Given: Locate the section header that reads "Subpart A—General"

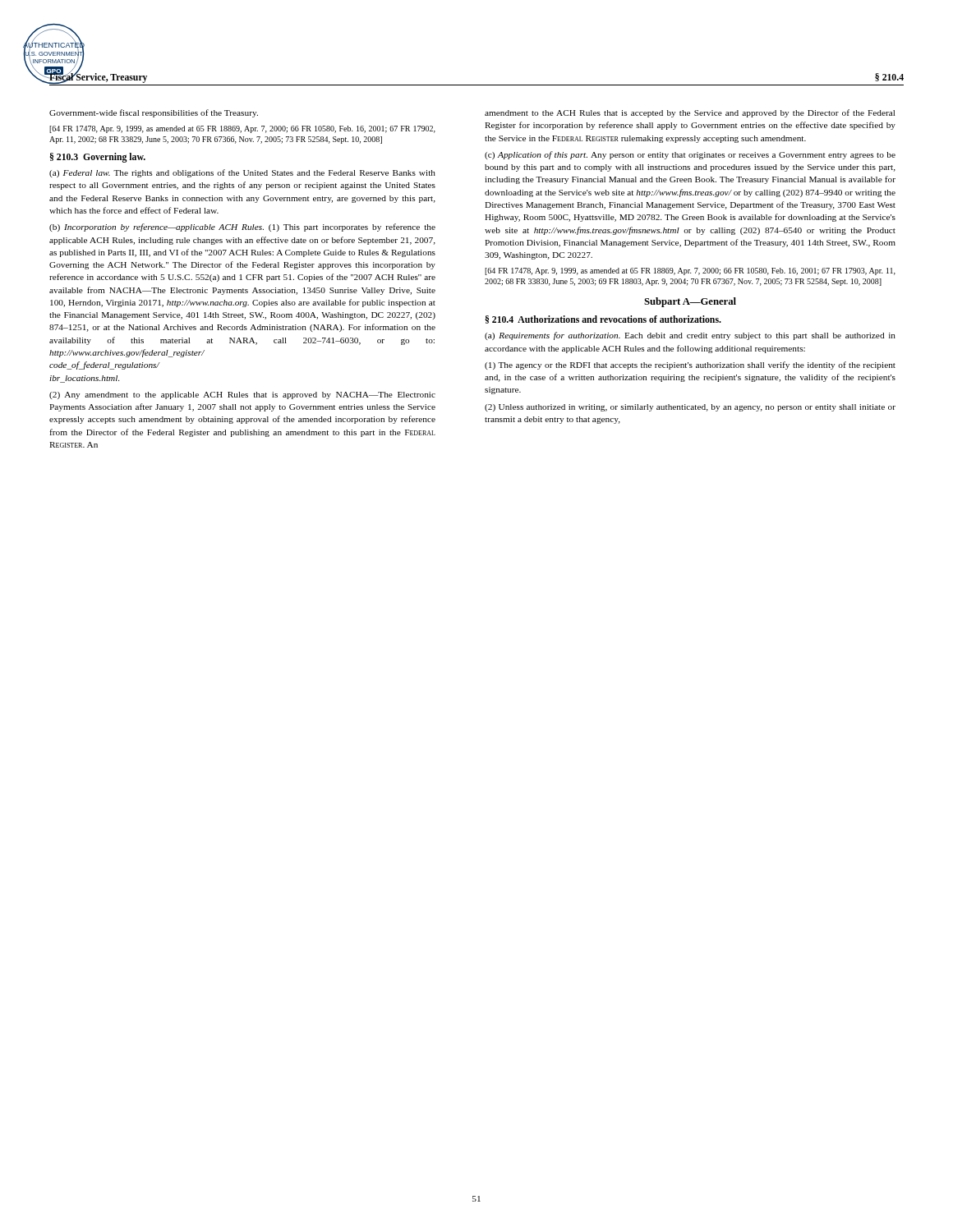Looking at the screenshot, I should point(690,302).
